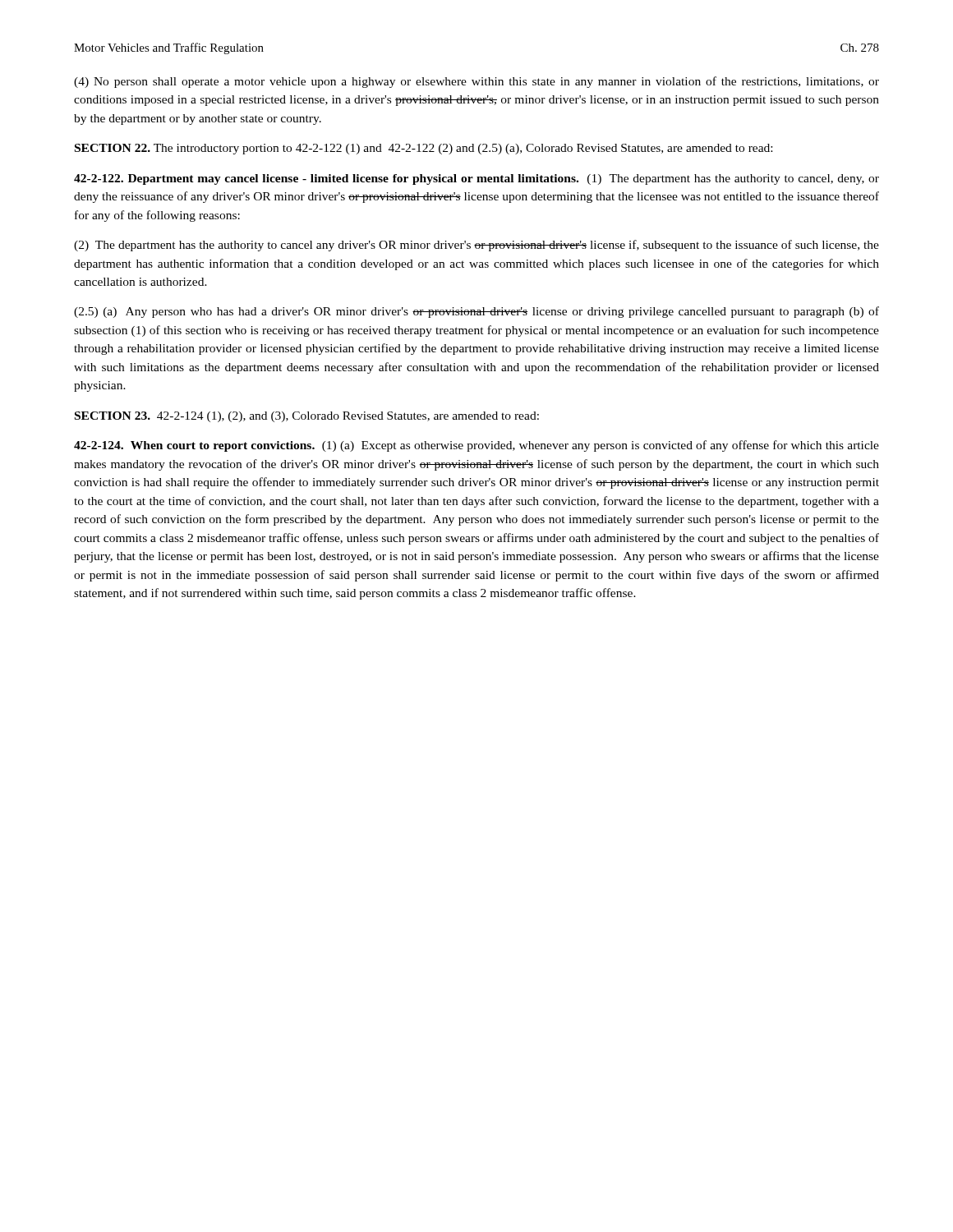Image resolution: width=953 pixels, height=1232 pixels.
Task: Navigate to the element starting "(2.5) (a) Any person who has had a"
Action: 476,349
